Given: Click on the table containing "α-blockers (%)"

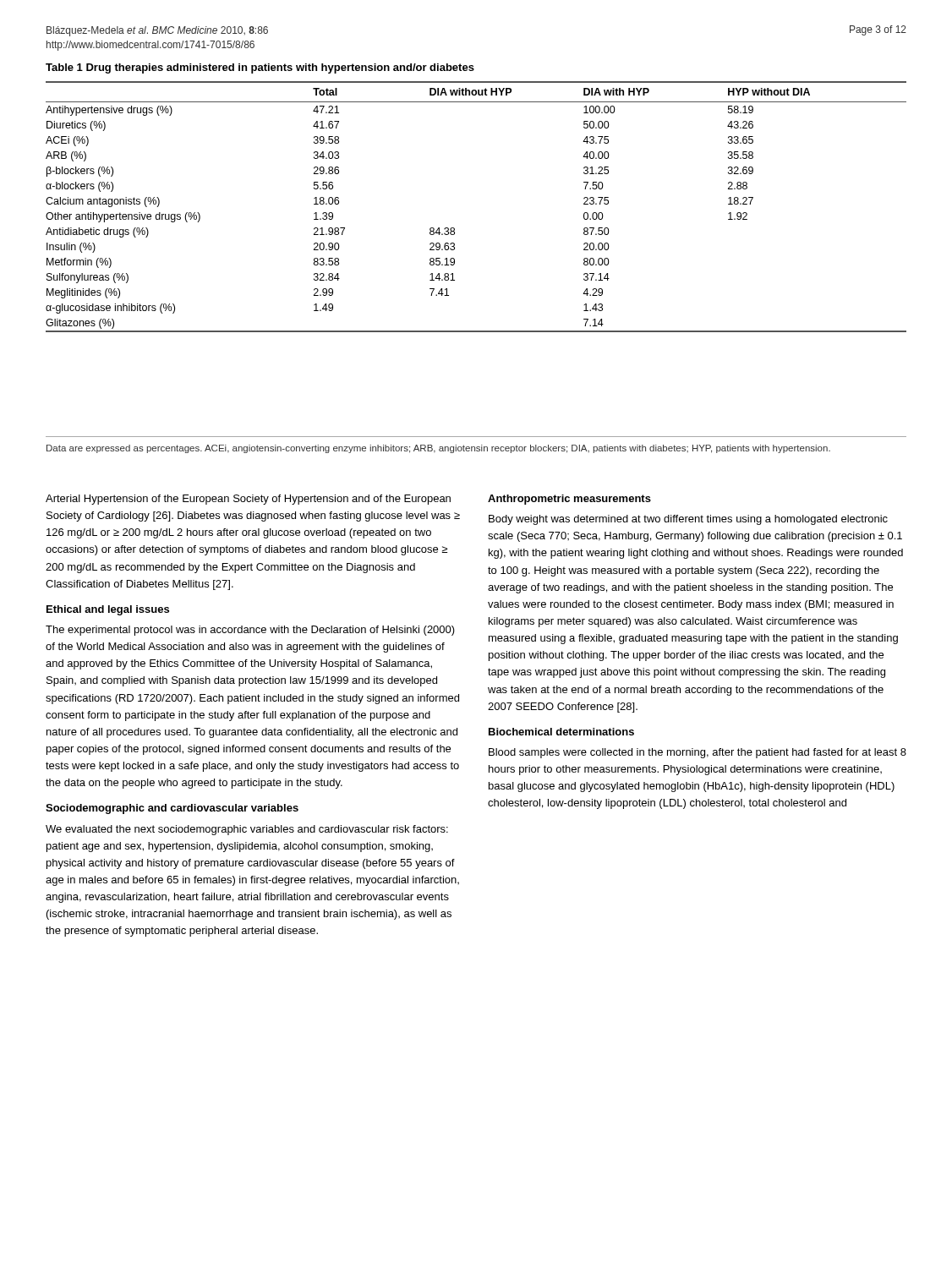Looking at the screenshot, I should point(476,207).
